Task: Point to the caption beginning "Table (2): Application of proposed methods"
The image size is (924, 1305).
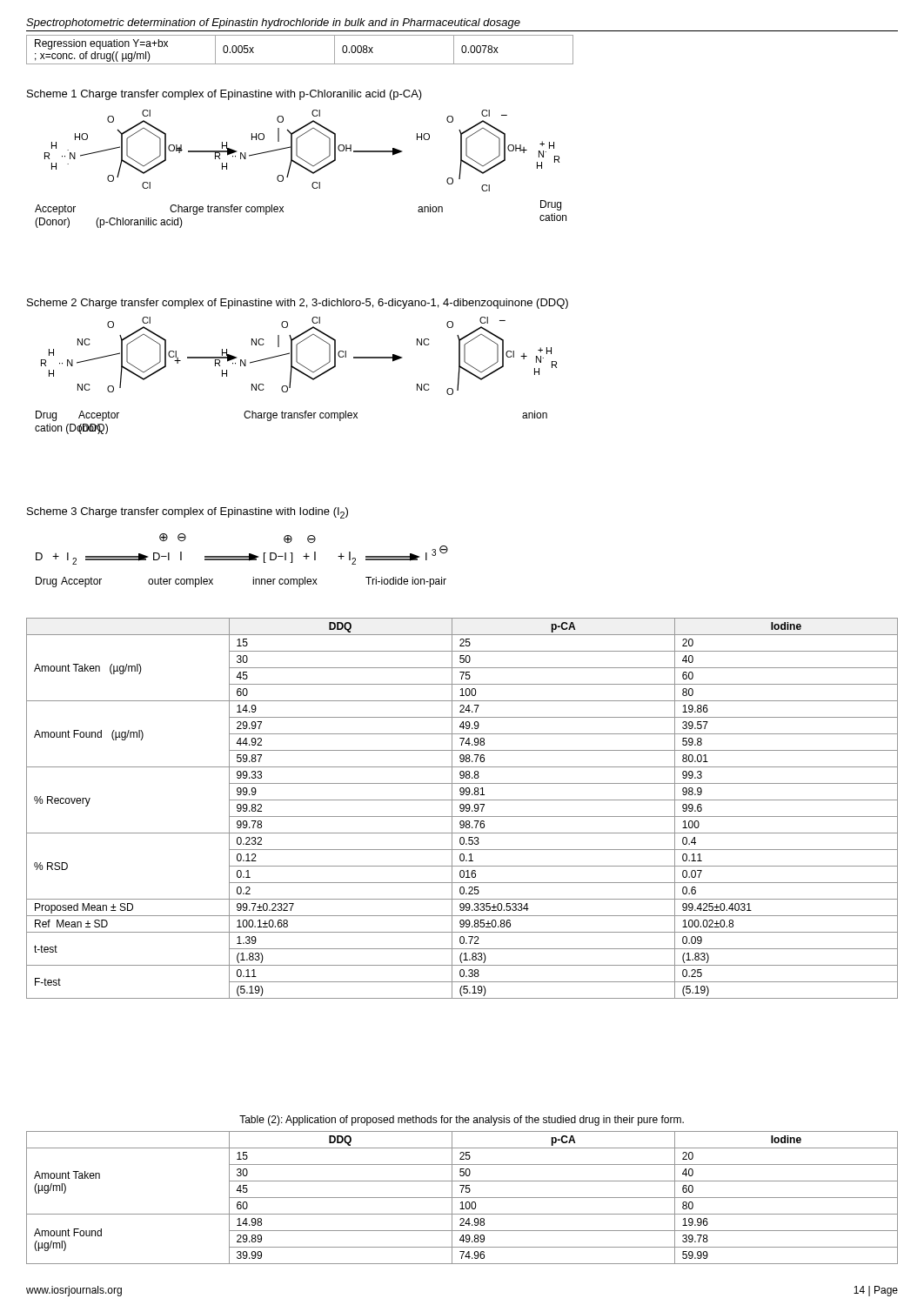Action: coord(462,1120)
